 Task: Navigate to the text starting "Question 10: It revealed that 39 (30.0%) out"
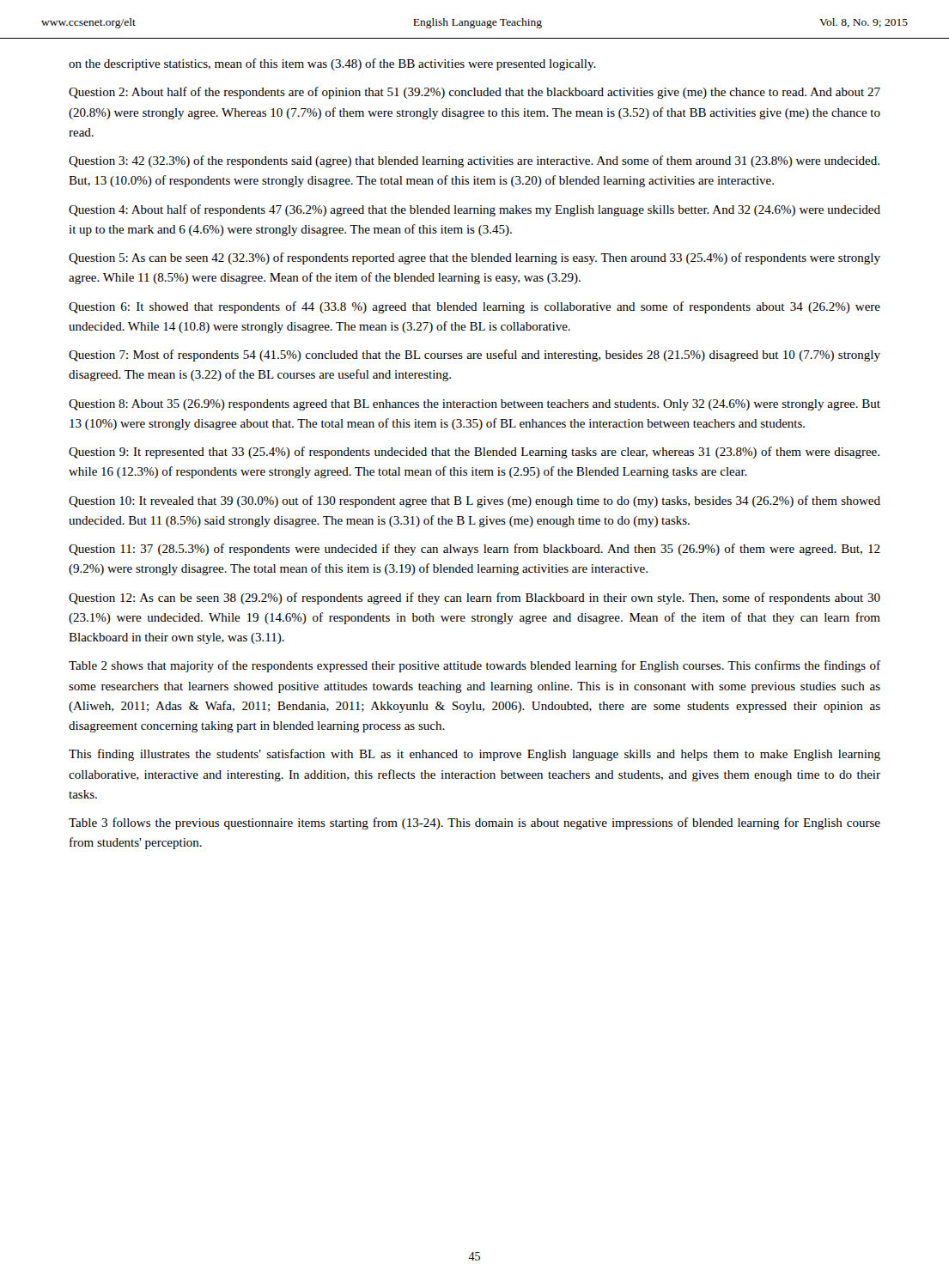(x=474, y=511)
